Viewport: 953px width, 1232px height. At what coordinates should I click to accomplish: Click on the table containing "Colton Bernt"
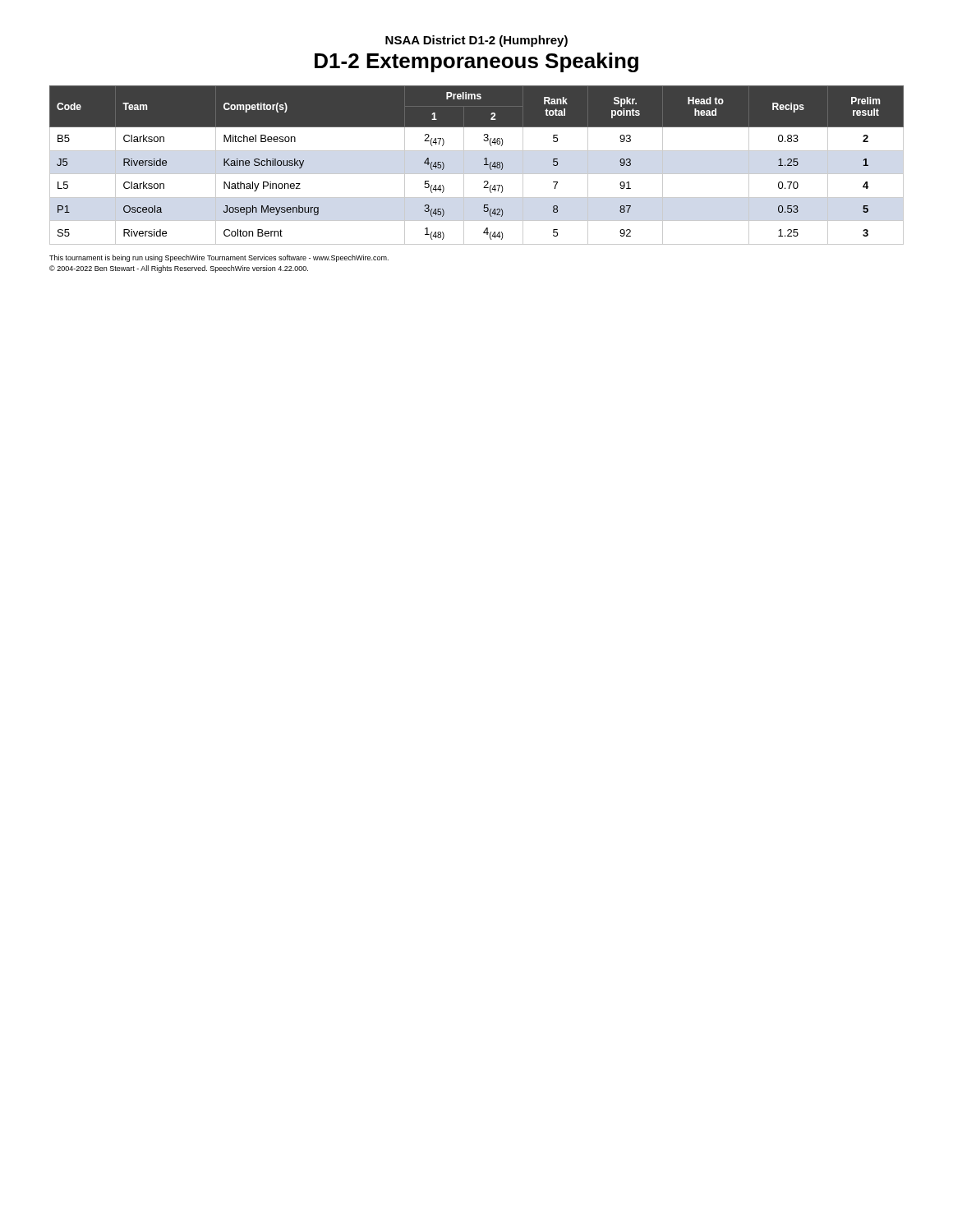tap(476, 165)
